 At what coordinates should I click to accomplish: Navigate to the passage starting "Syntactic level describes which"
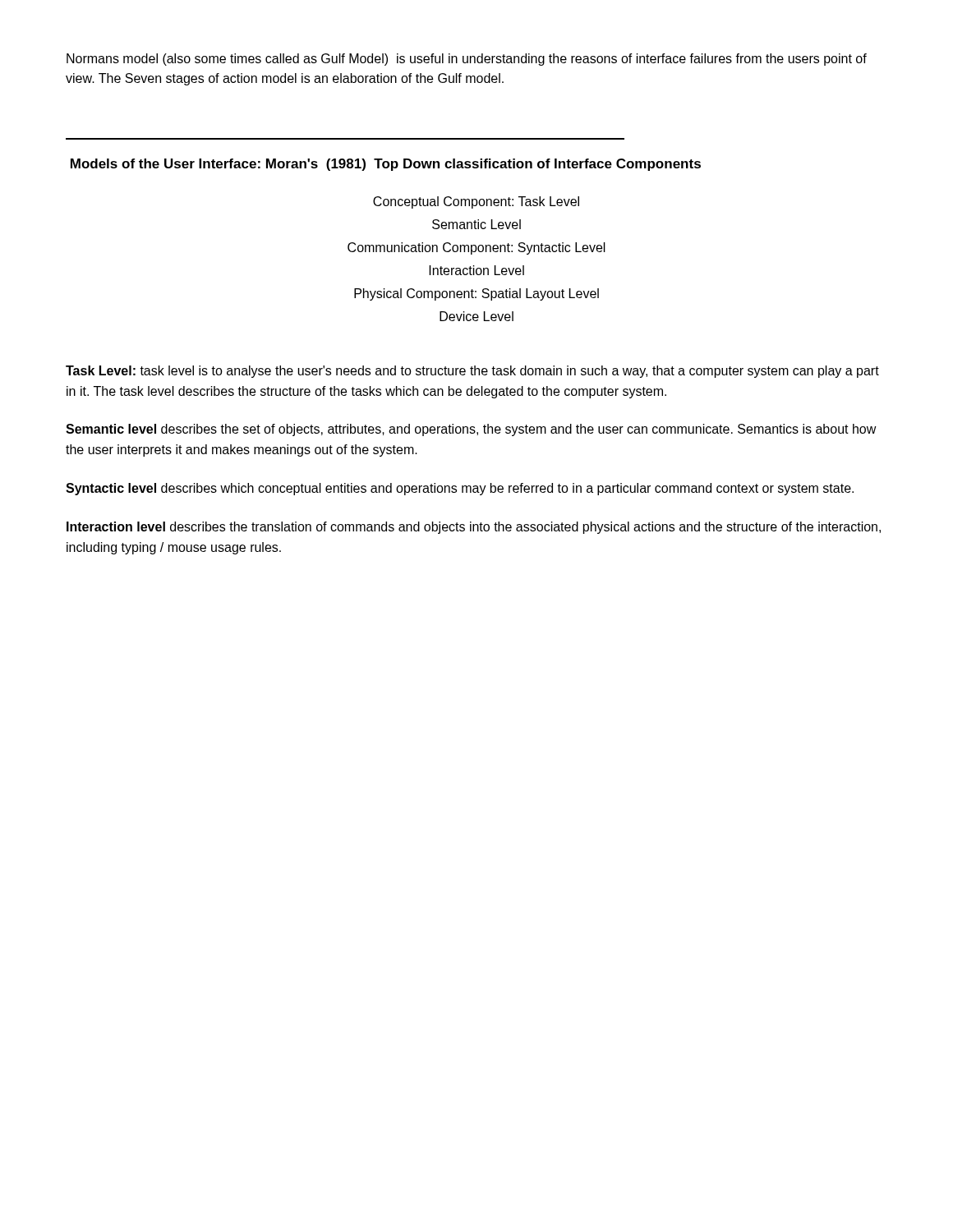460,488
